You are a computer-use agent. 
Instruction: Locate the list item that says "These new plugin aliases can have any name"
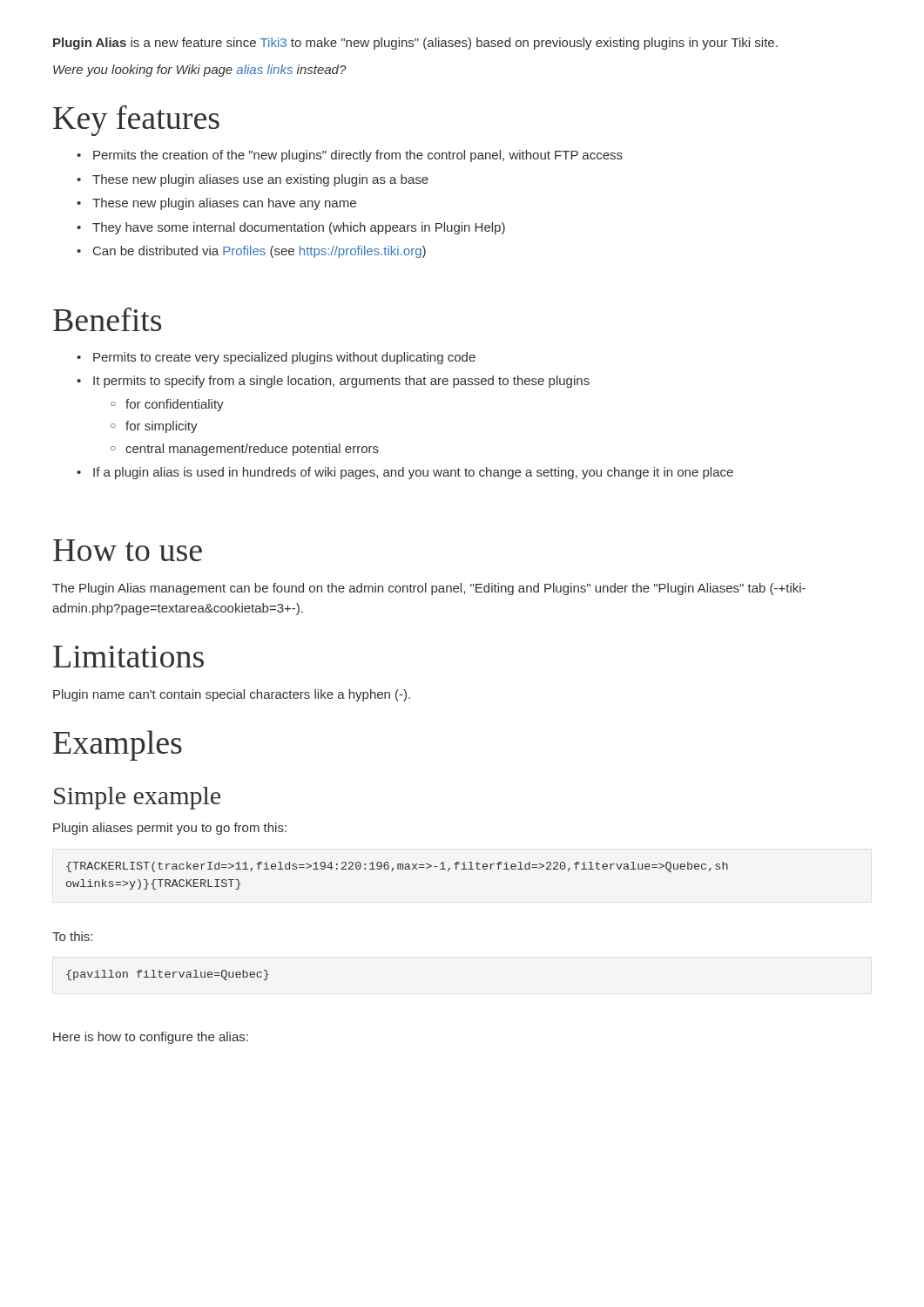tap(216, 204)
